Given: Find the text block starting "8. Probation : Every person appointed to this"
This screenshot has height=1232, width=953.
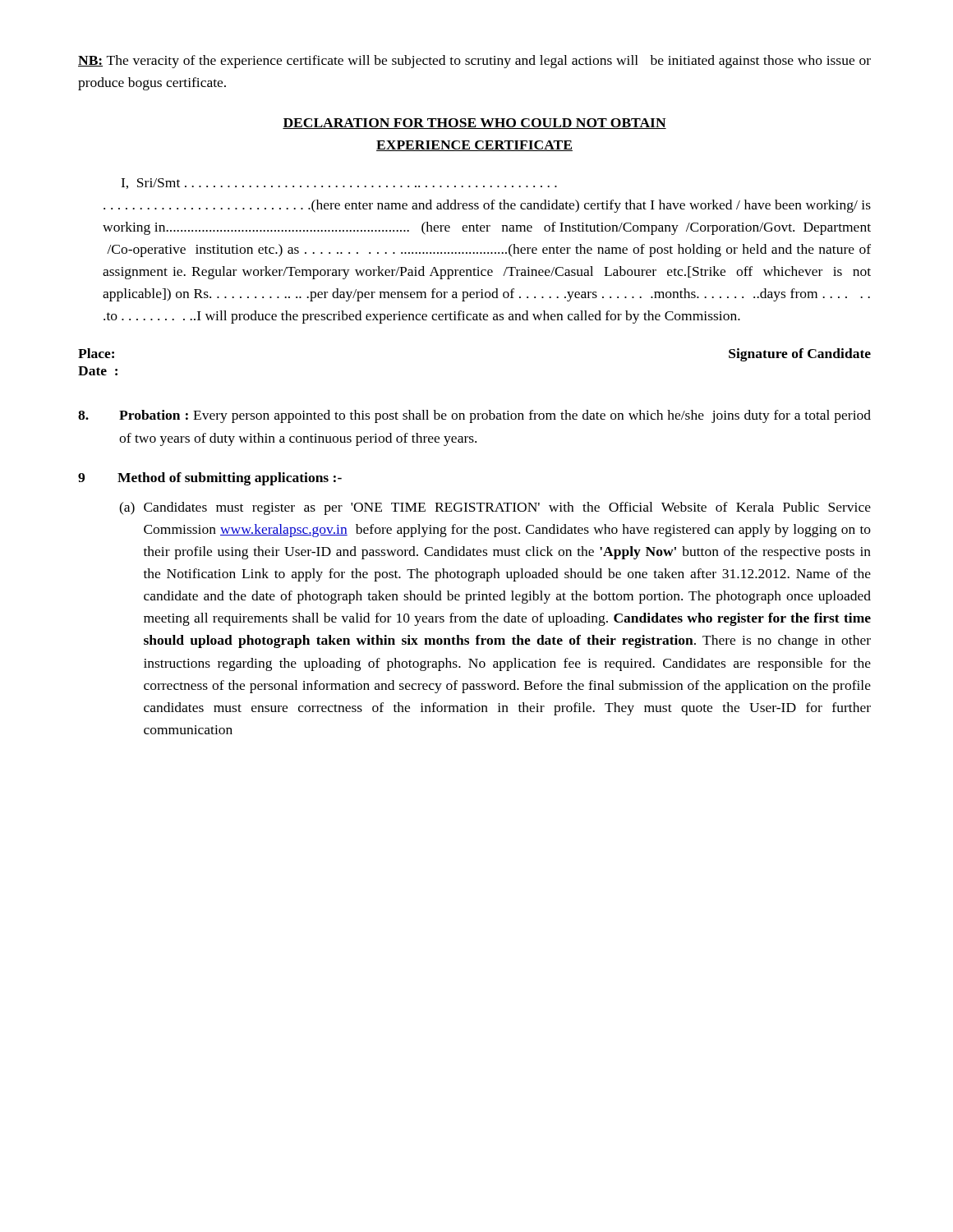Looking at the screenshot, I should pyautogui.click(x=474, y=427).
